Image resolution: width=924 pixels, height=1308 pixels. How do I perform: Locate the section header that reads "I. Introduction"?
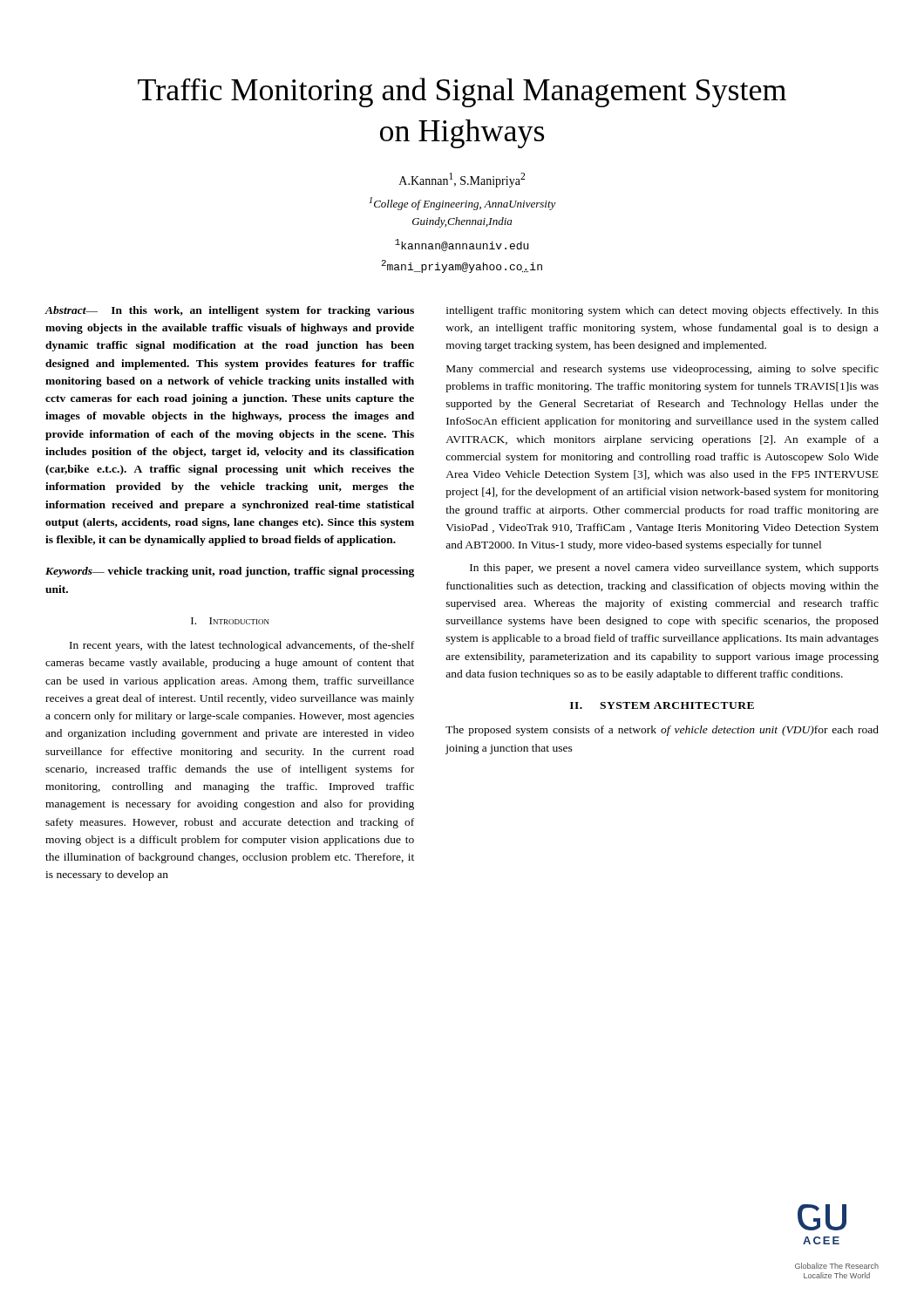[230, 620]
